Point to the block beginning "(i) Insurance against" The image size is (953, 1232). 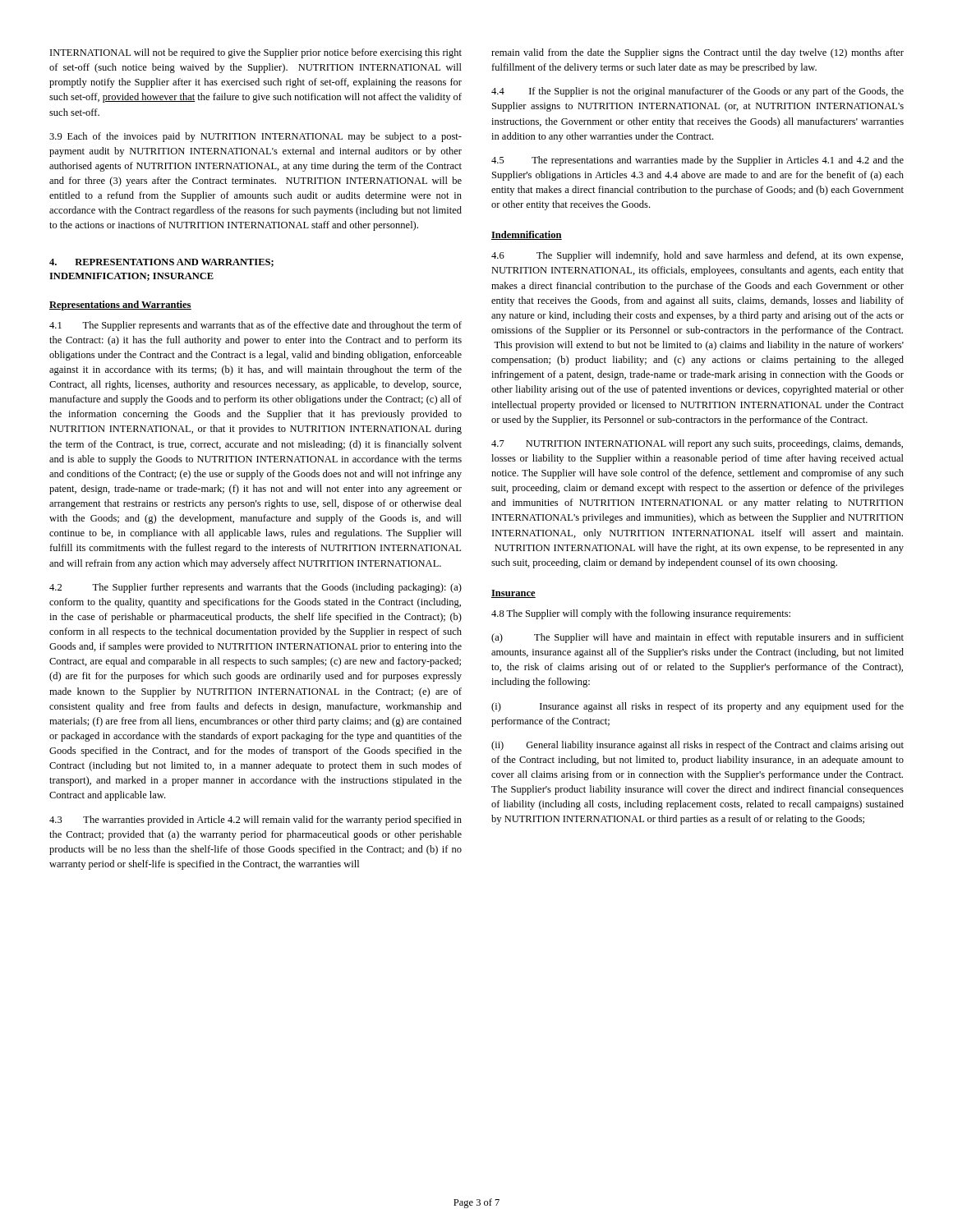point(698,713)
